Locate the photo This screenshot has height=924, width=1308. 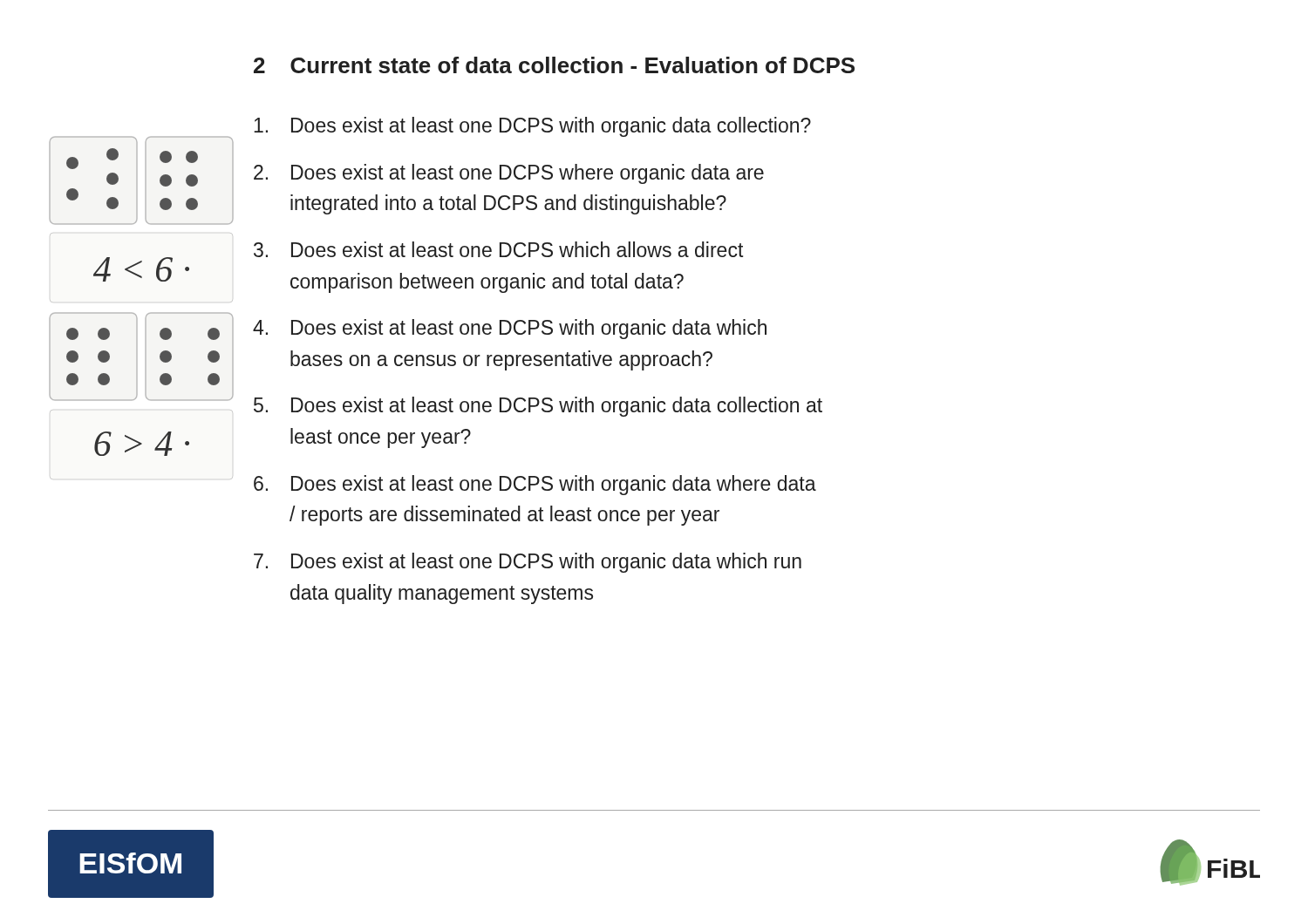coord(142,320)
